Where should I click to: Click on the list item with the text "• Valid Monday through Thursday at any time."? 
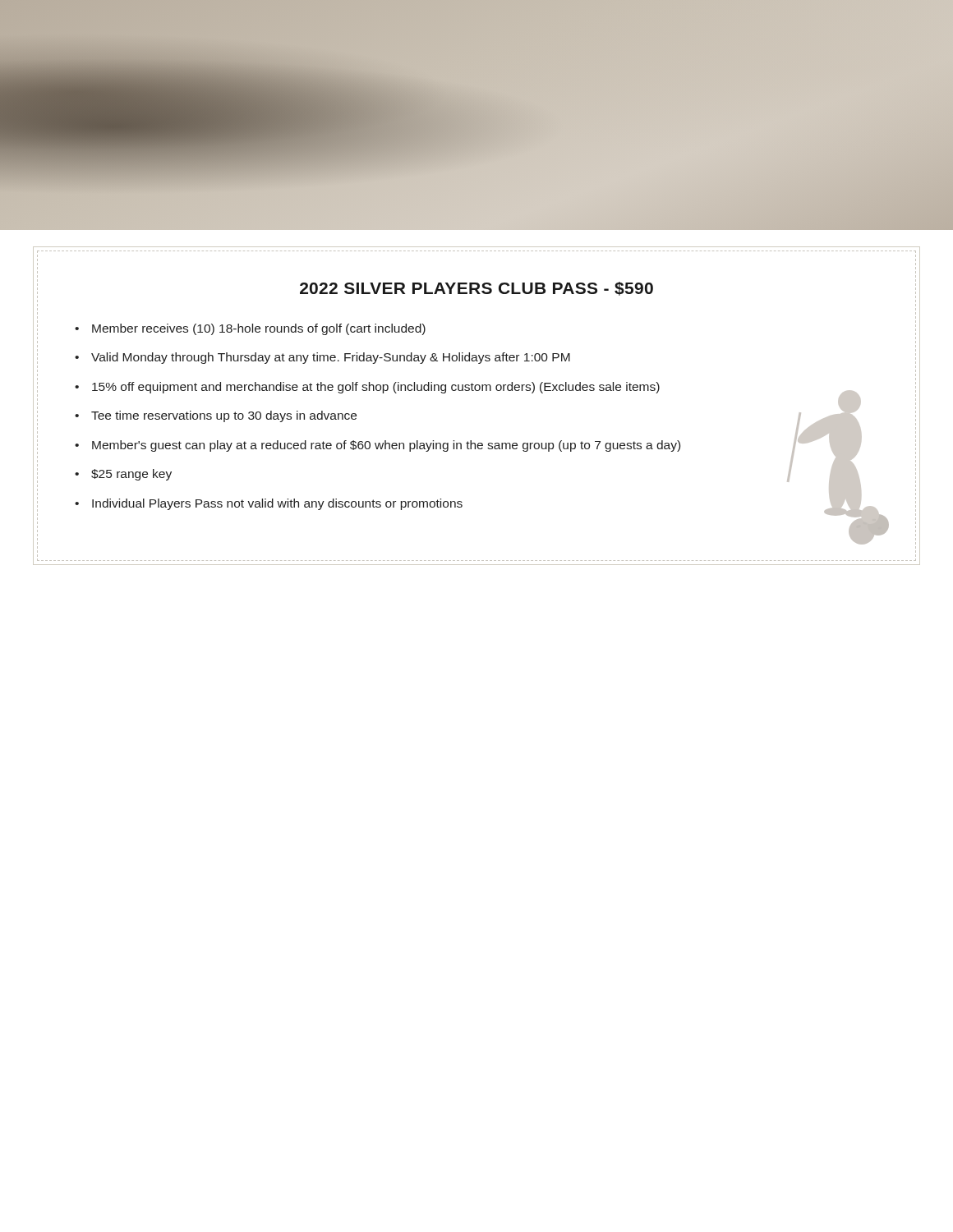pyautogui.click(x=323, y=358)
